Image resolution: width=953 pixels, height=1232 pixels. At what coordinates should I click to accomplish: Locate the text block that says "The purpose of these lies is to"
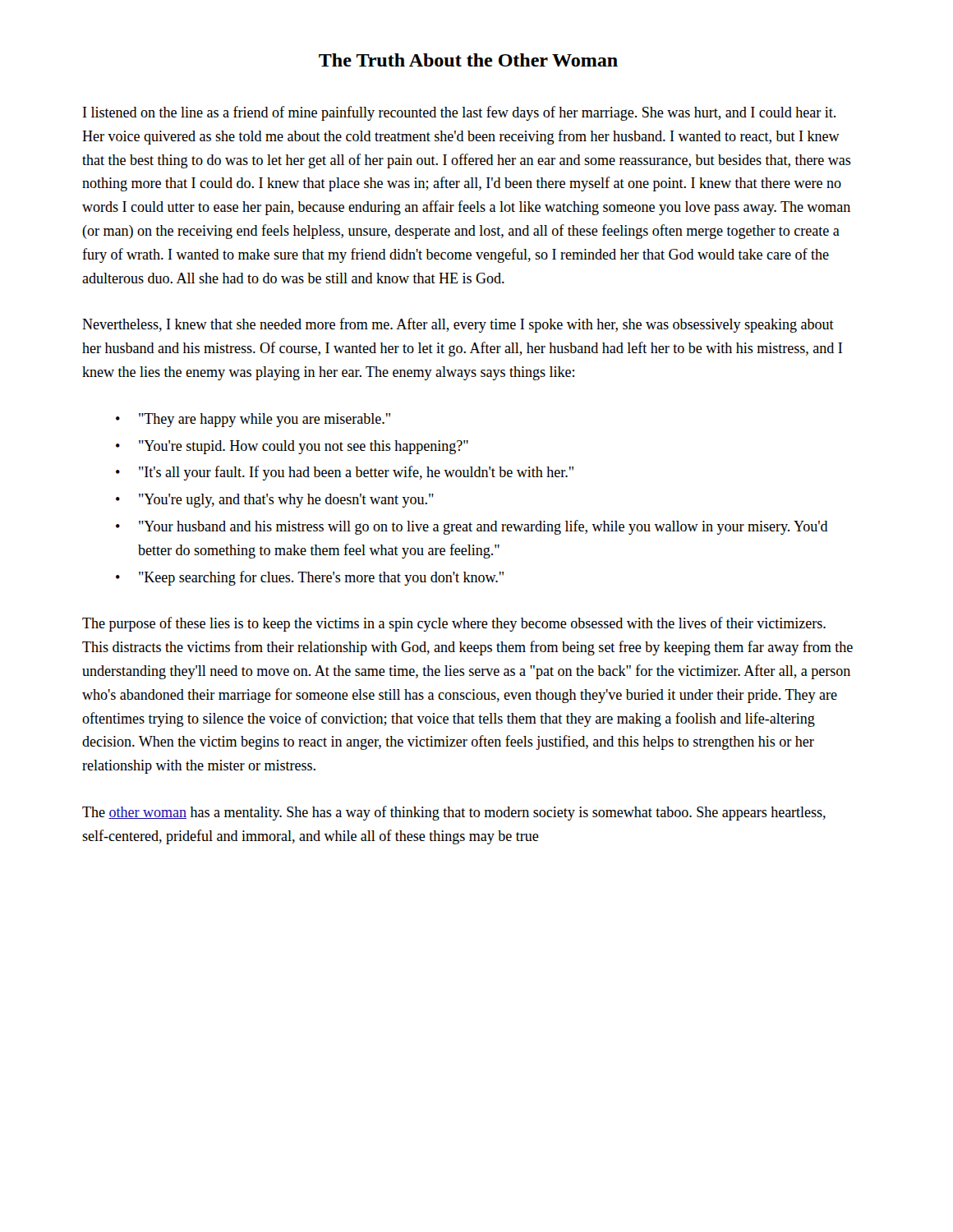click(x=468, y=695)
